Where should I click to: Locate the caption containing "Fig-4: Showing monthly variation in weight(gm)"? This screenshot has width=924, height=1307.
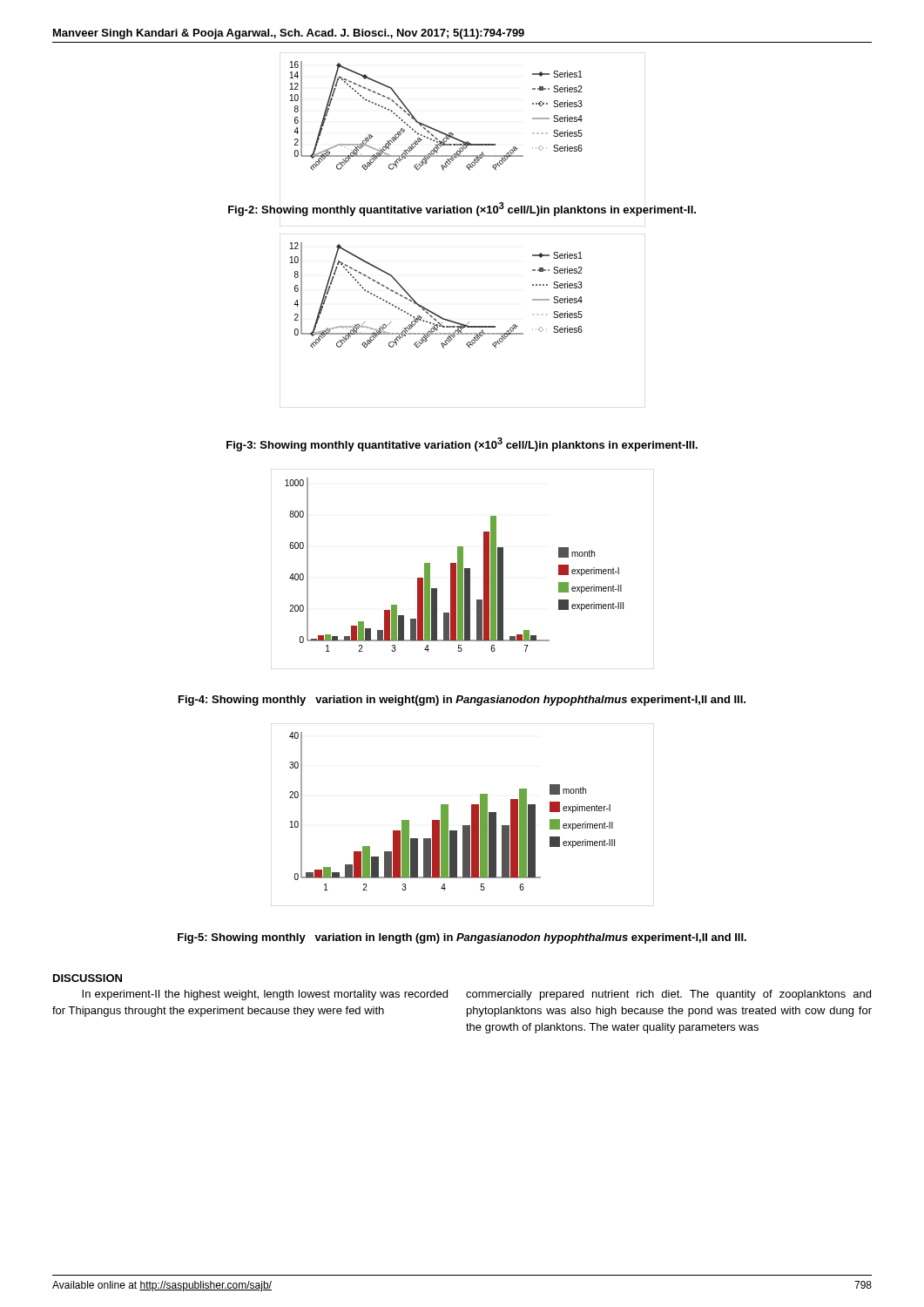click(x=462, y=699)
